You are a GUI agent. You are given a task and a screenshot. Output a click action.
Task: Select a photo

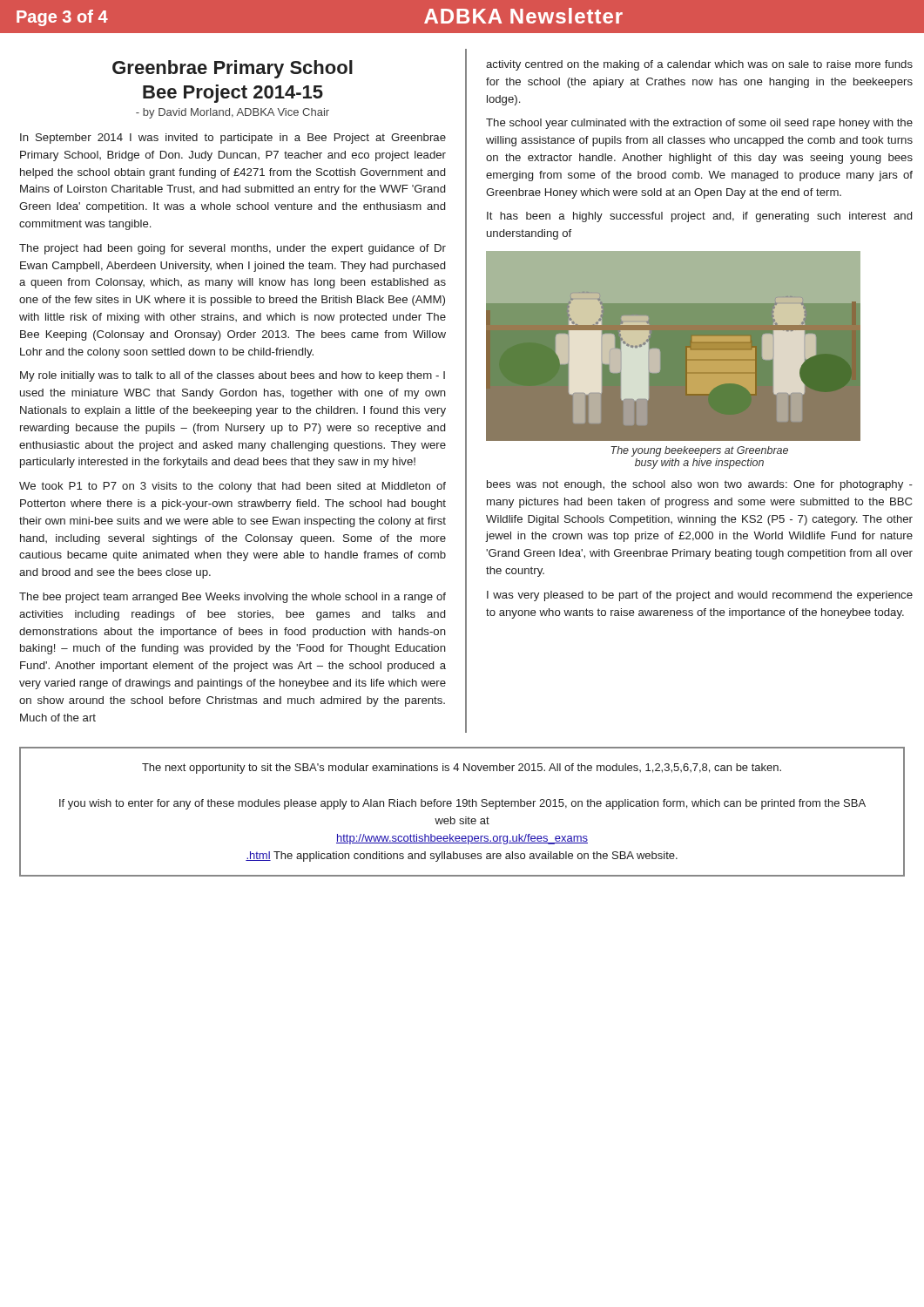pyautogui.click(x=699, y=346)
